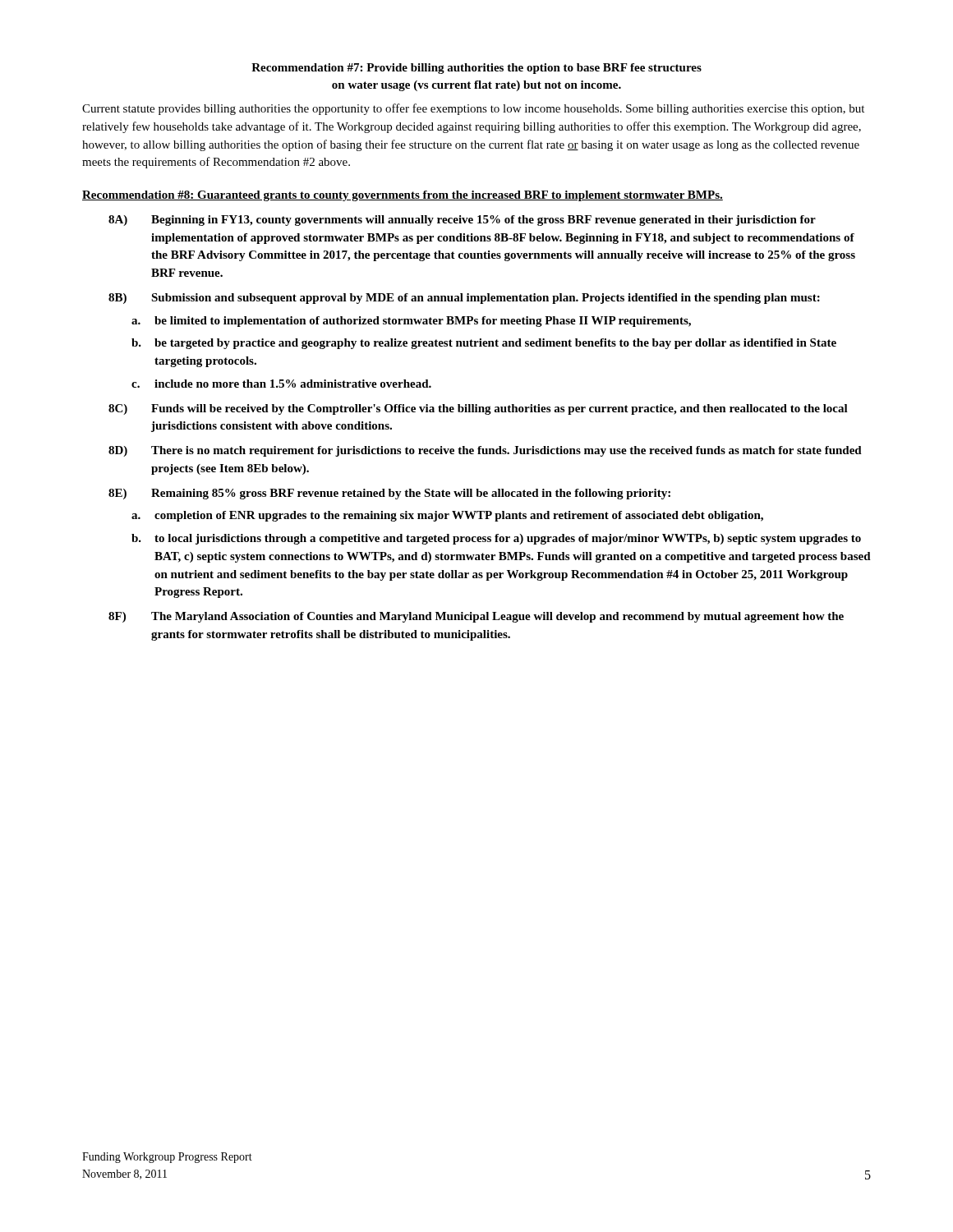Click on the section header with the text "Recommendation #8: Guaranteed grants to county"
The height and width of the screenshot is (1232, 953).
(402, 195)
